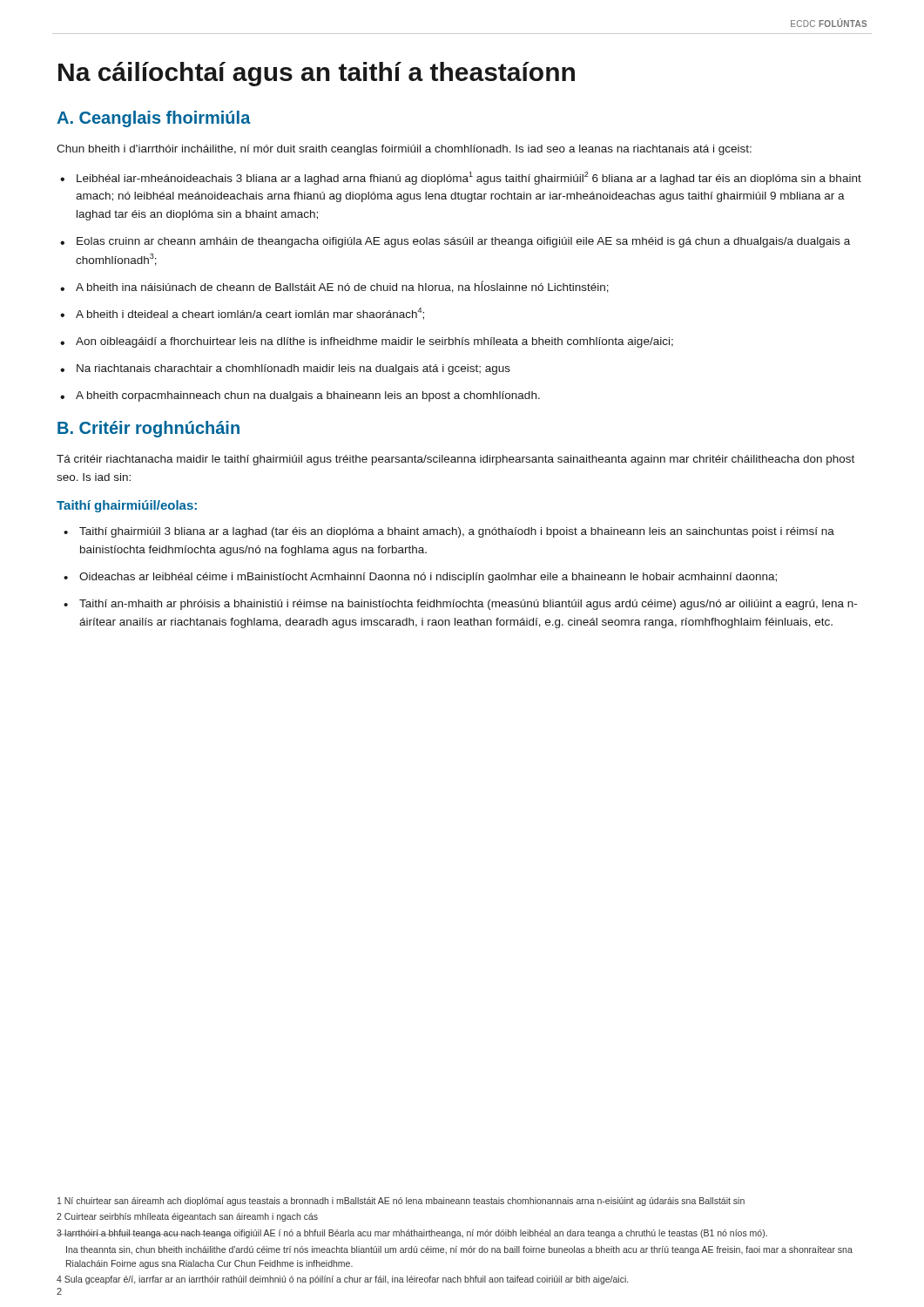
Task: Click the passage that begins "Oideachas ar leibhéal céime i"
Action: [429, 576]
